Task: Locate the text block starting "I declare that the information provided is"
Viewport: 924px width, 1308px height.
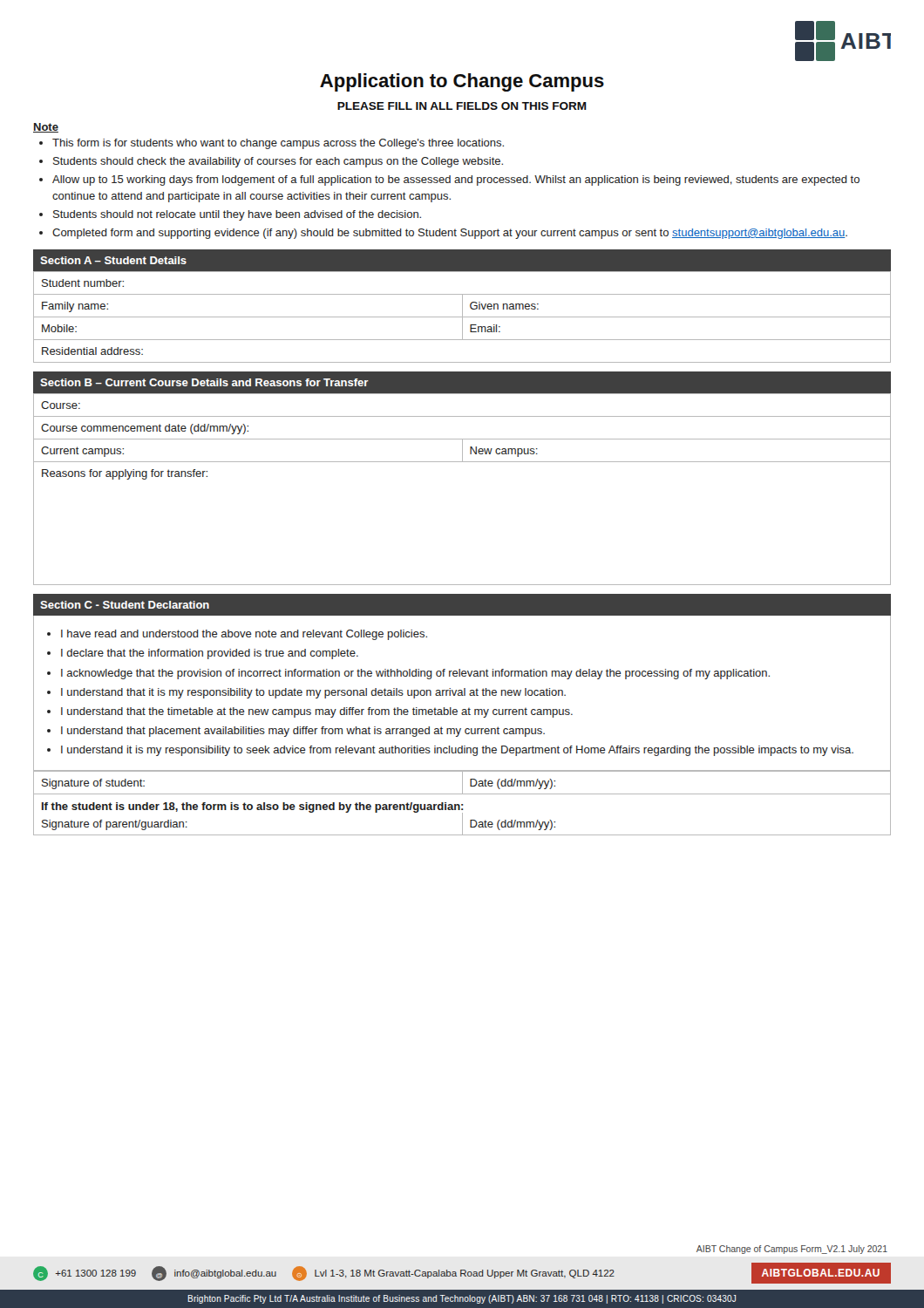Action: 209,653
